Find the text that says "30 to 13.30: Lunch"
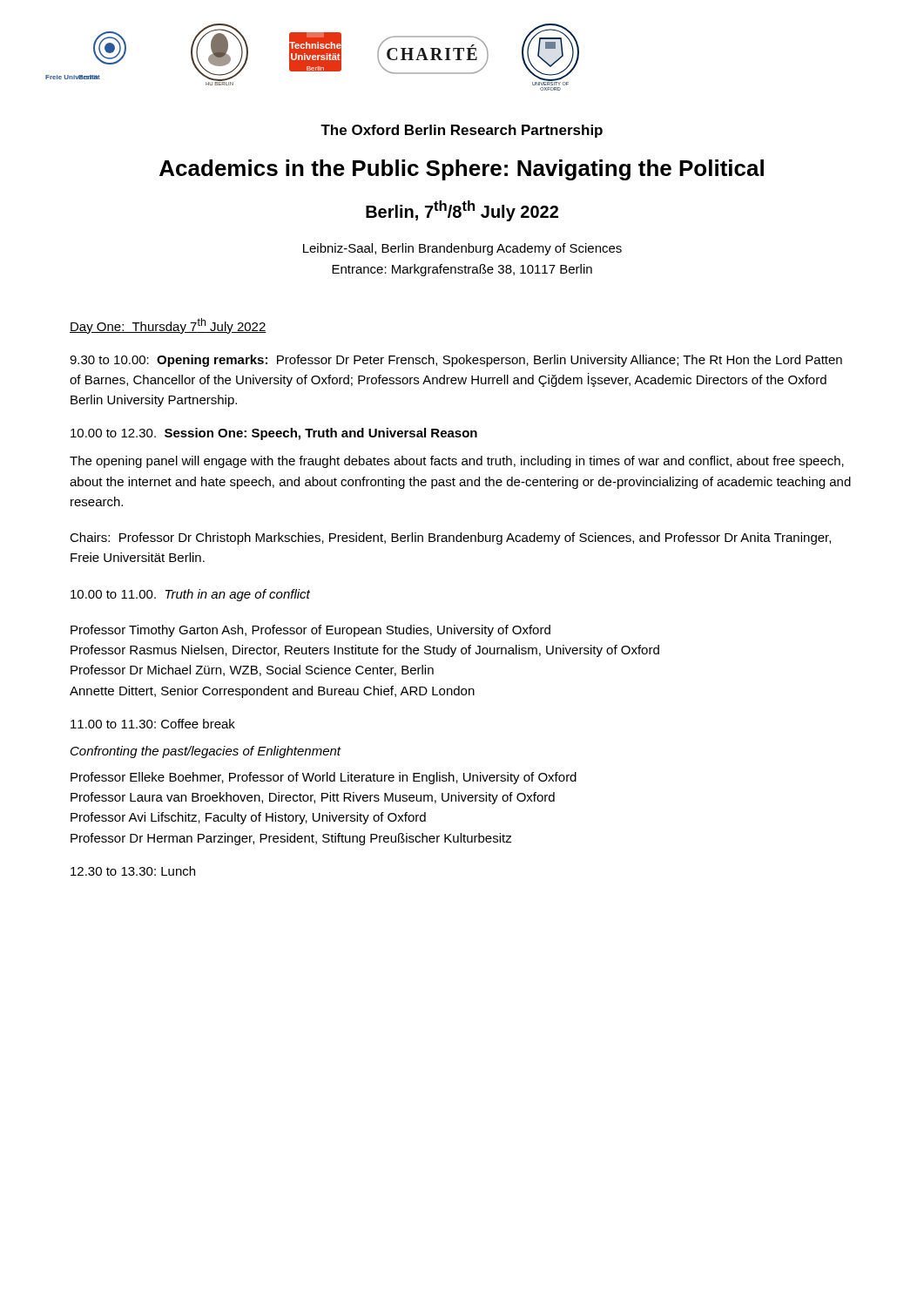 (133, 871)
